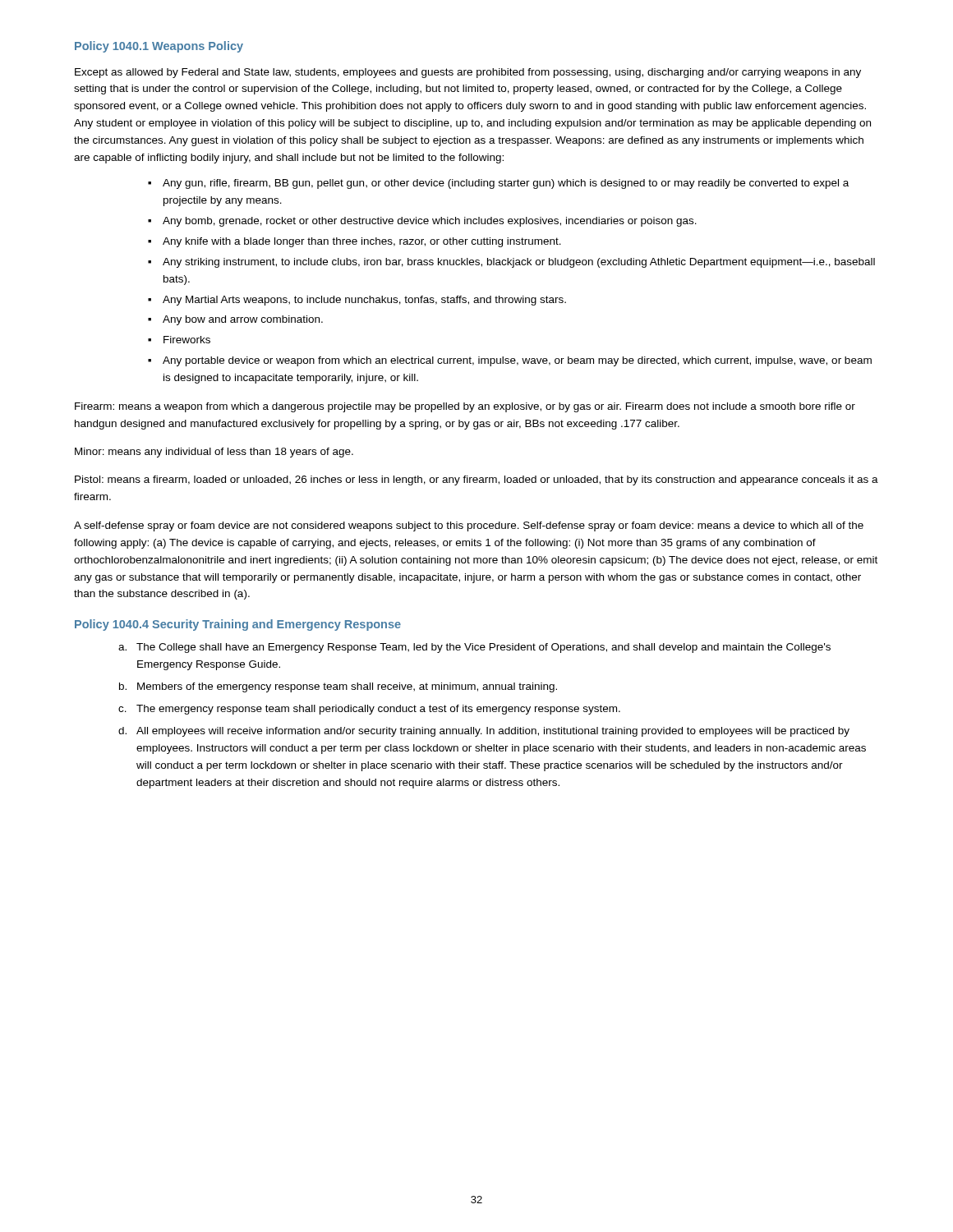953x1232 pixels.
Task: Find the passage starting "A self-defense spray or foam device"
Action: pos(476,560)
